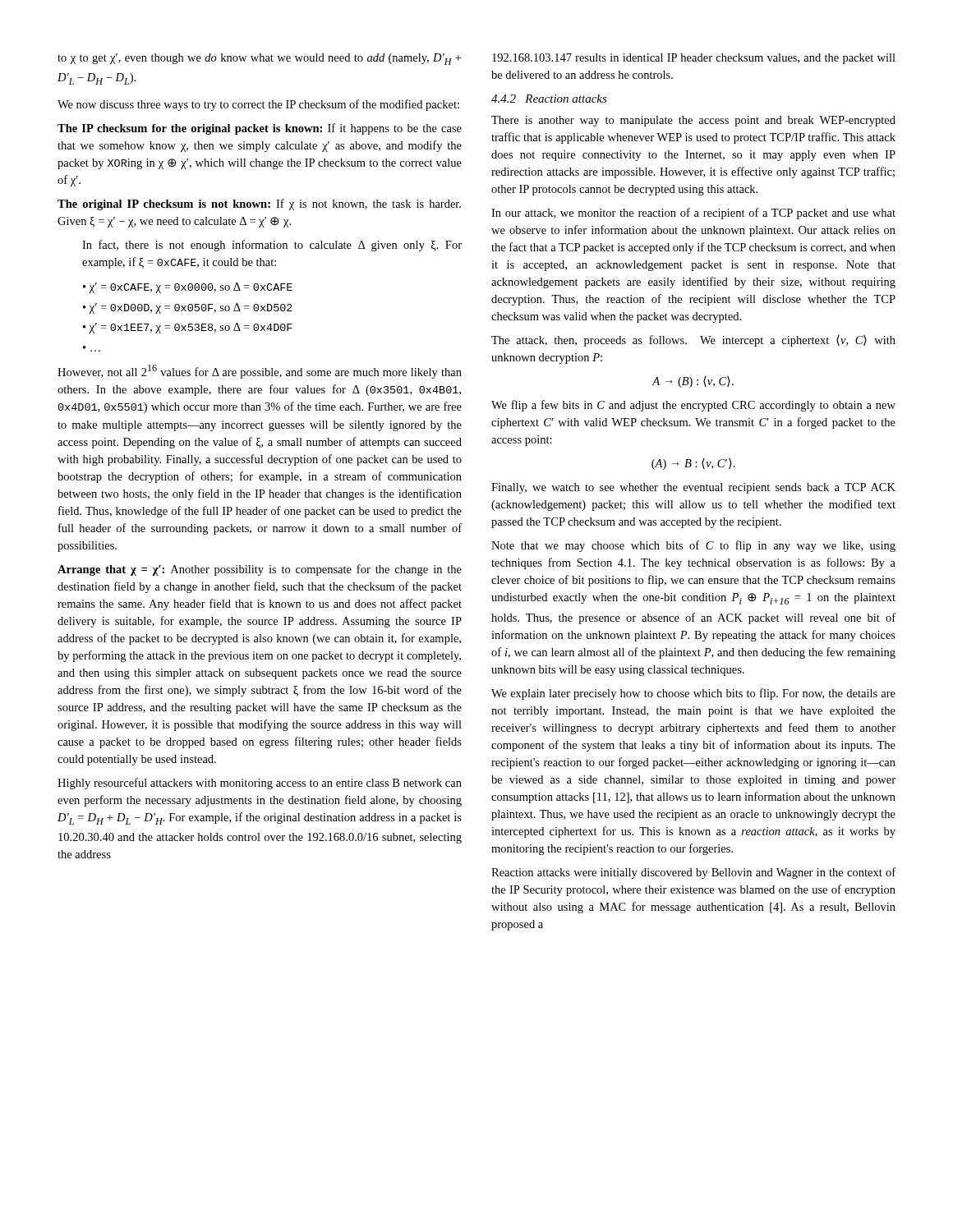
Task: Select the text block that reads "There is another way to manipulate the access"
Action: point(693,155)
